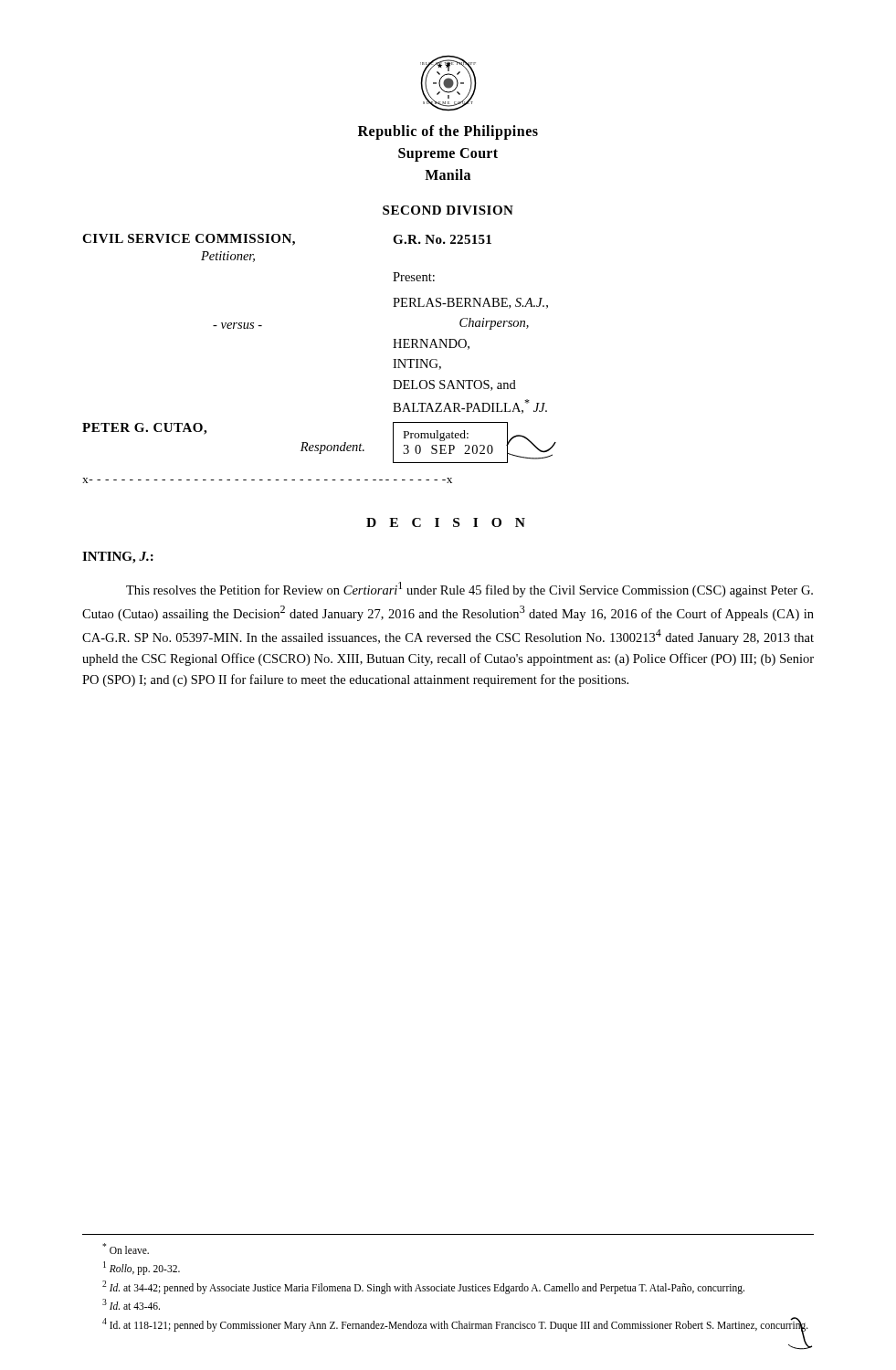Screen dimensions: 1370x896
Task: Click on the text block that reads "PERLAS-BERNABE, S.A.J., Chairperson, HERNANDO, INTING, DELOS"
Action: (471, 355)
